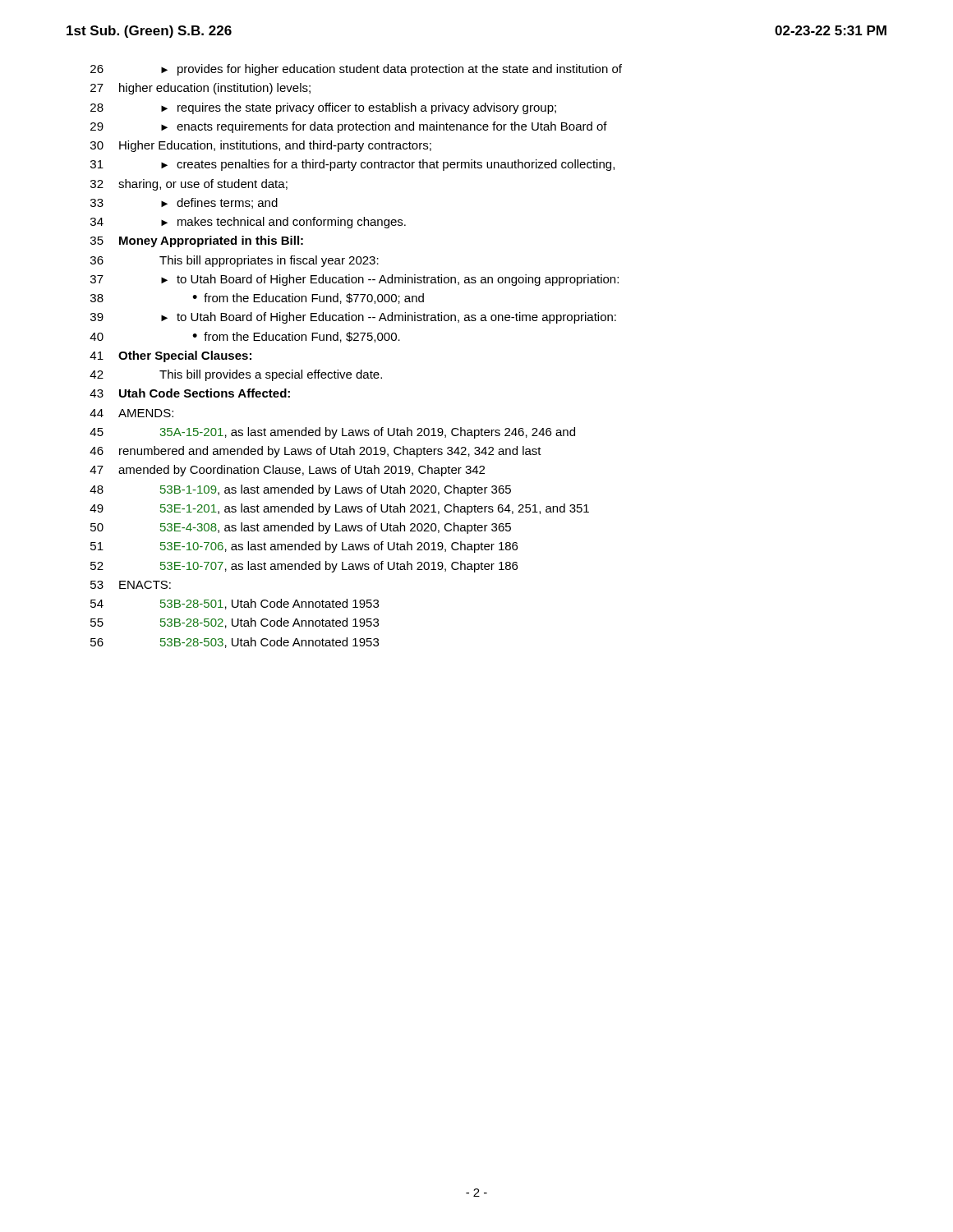The image size is (953, 1232).
Task: Locate the element starting "40 •from the Education Fund, $275,000."
Action: point(245,337)
